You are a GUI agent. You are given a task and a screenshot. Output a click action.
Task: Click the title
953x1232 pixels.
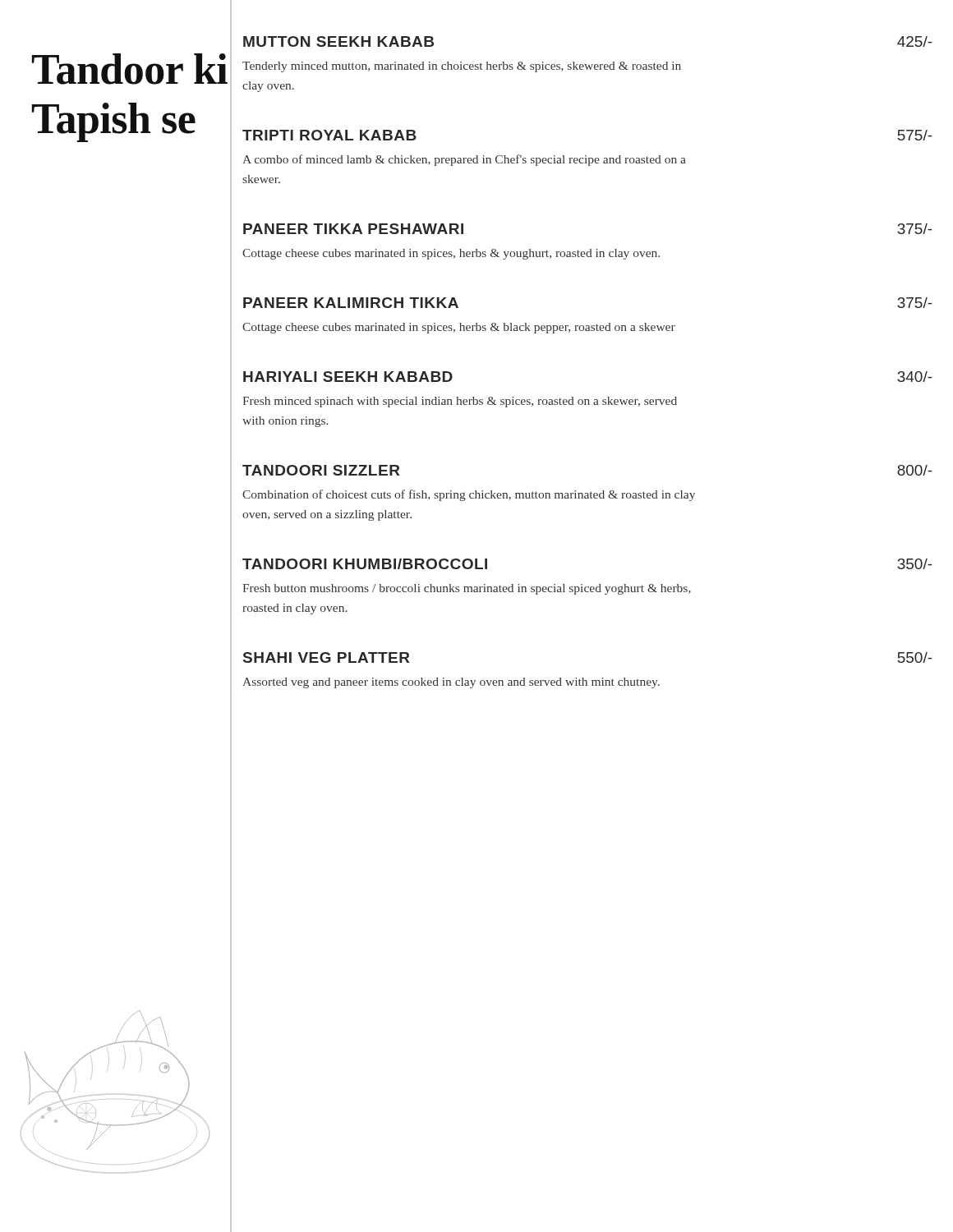click(x=130, y=94)
